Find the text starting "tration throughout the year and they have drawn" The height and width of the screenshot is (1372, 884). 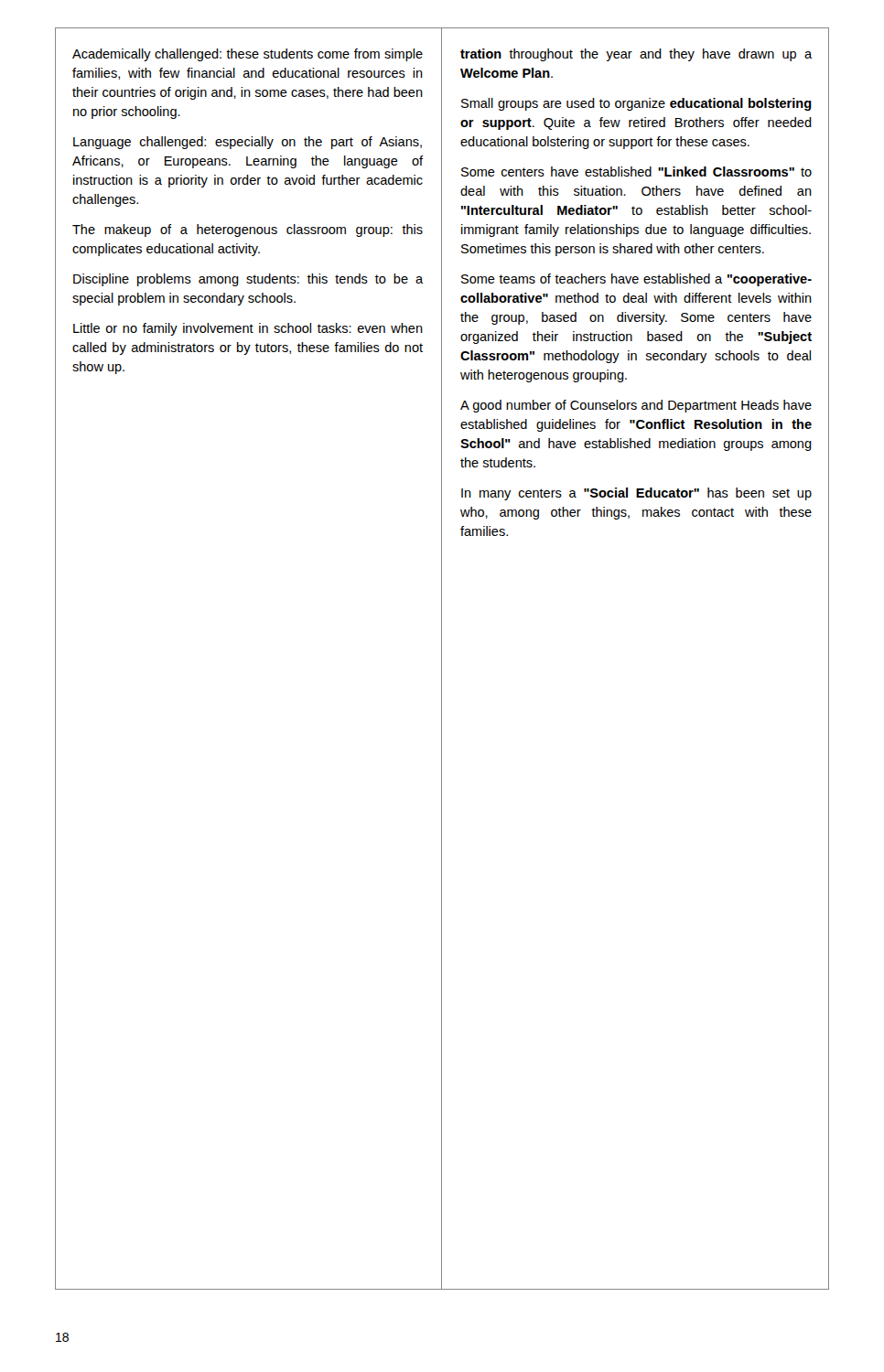tap(636, 64)
